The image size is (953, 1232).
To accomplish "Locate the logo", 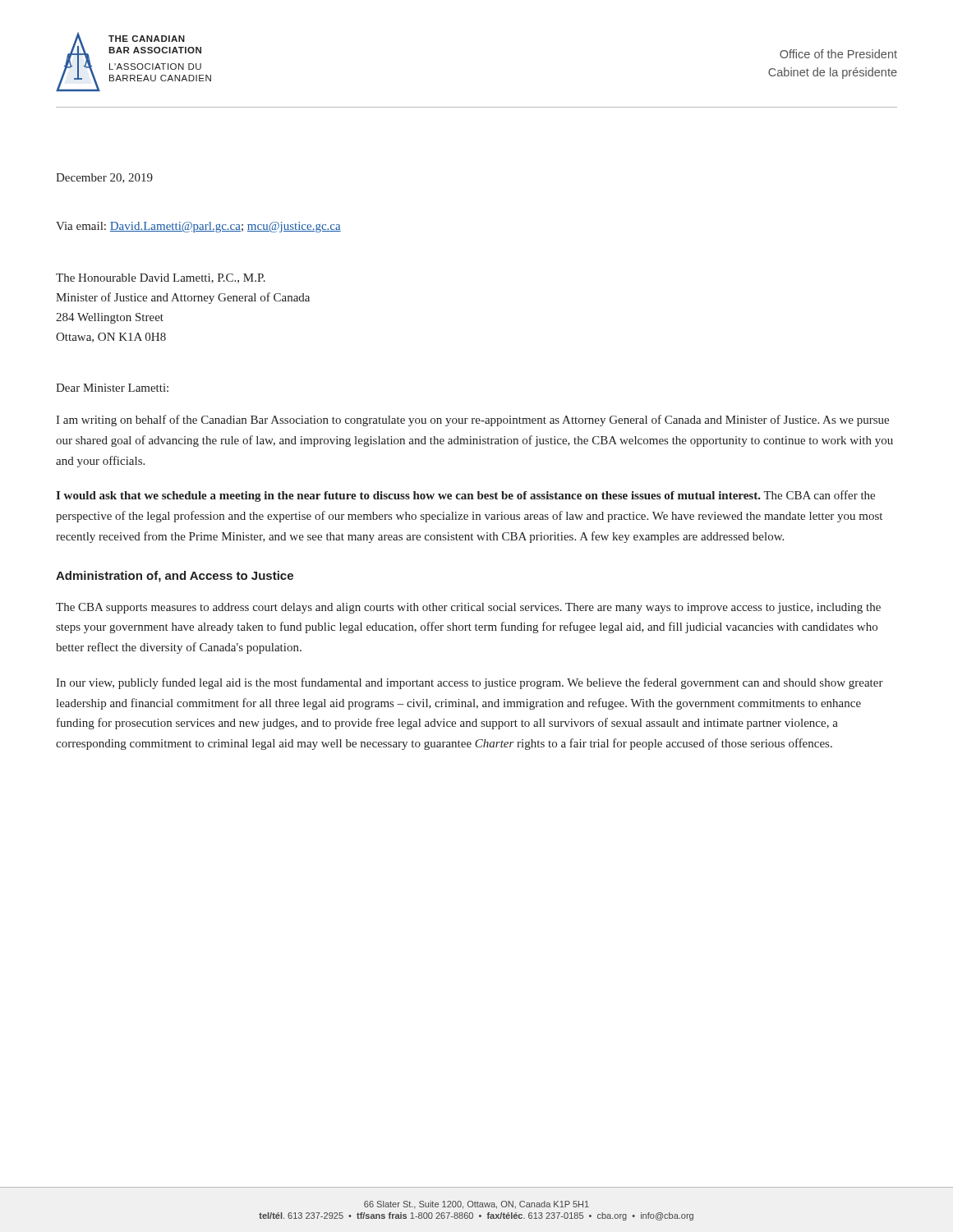I will [x=134, y=64].
